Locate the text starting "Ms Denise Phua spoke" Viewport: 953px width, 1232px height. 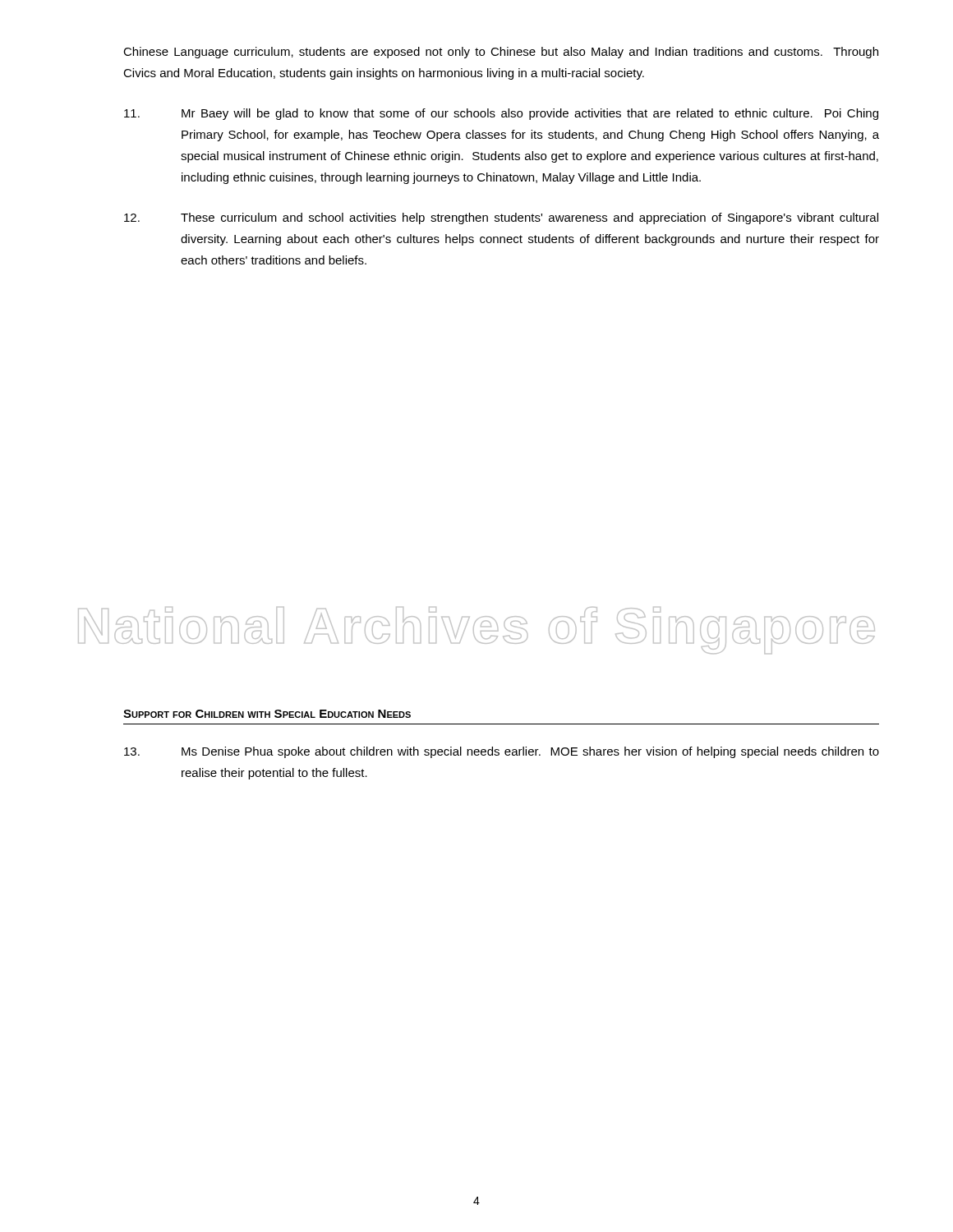(x=501, y=762)
